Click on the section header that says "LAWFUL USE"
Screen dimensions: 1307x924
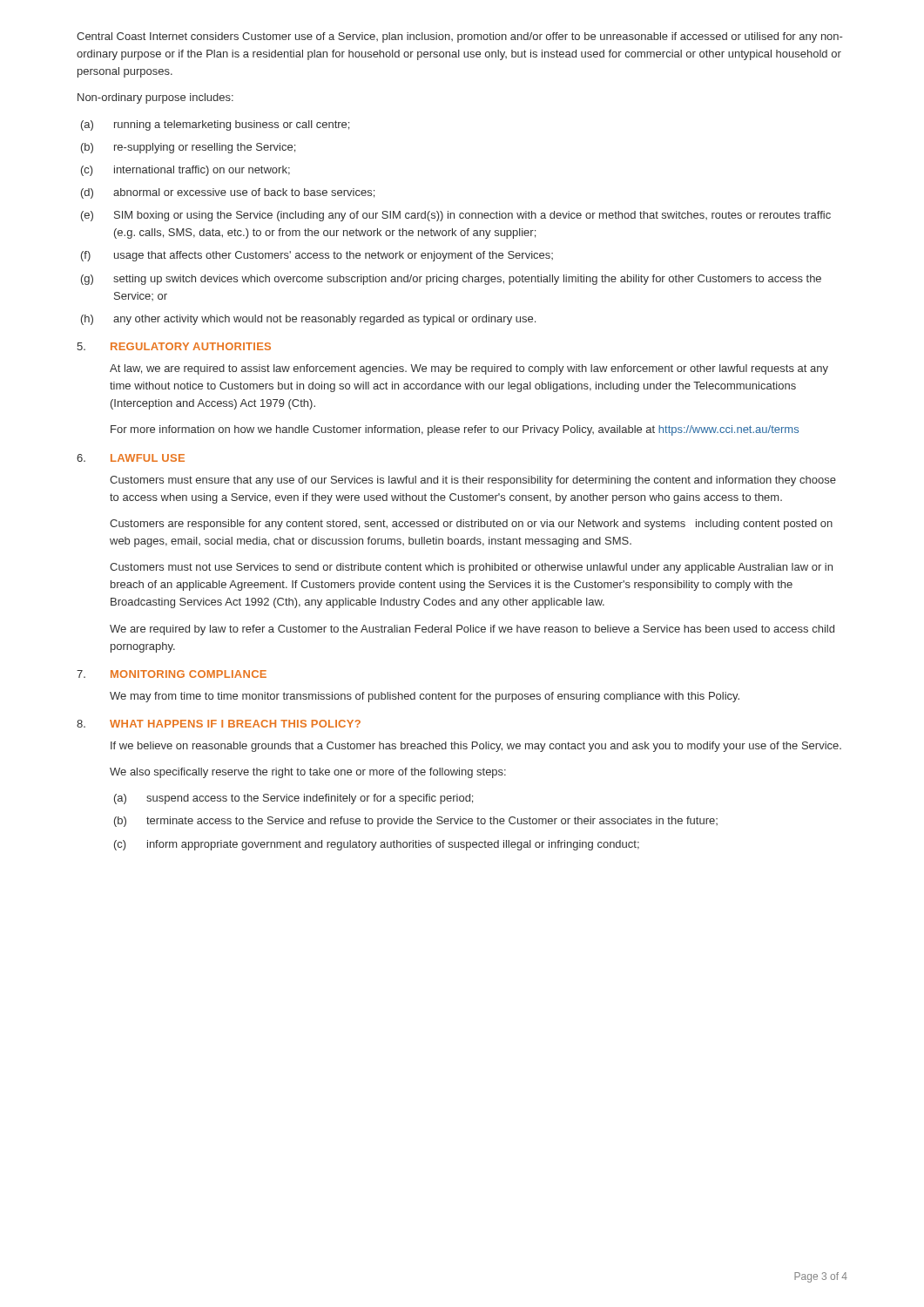pyautogui.click(x=148, y=457)
